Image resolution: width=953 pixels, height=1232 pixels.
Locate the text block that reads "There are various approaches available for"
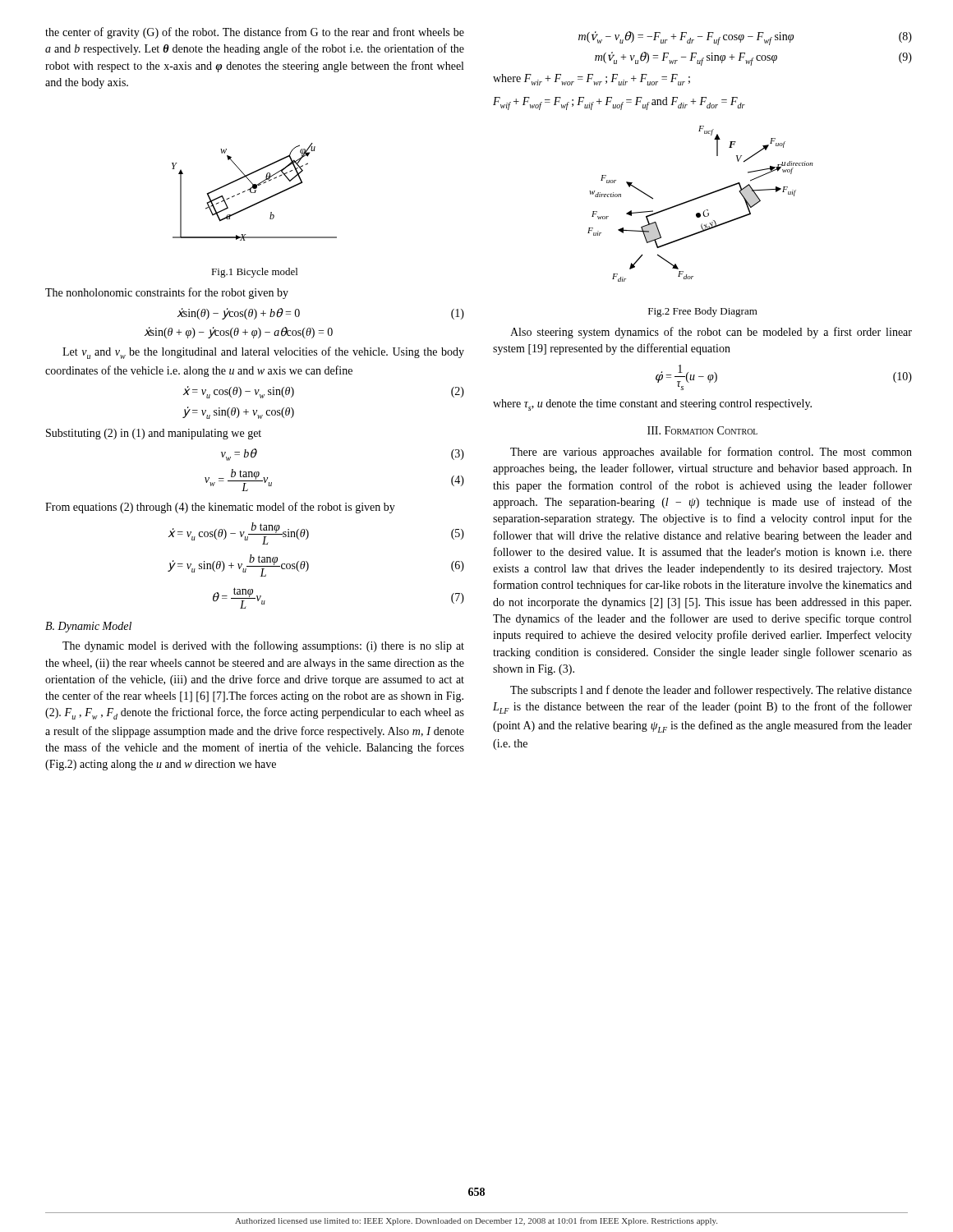[702, 599]
